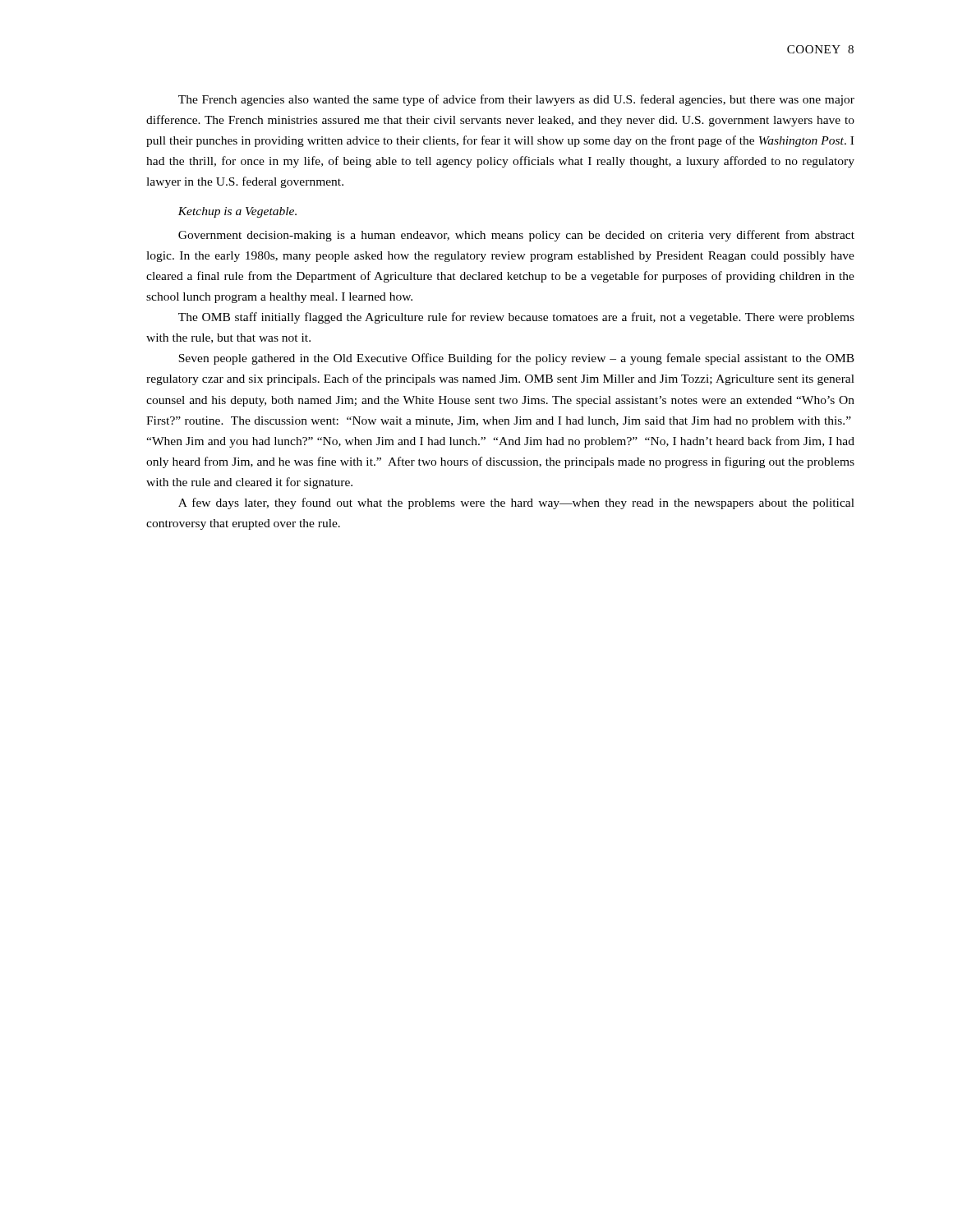Screen dimensions: 1232x953
Task: Click on the section header that says "Ketchup is a"
Action: [x=238, y=210]
